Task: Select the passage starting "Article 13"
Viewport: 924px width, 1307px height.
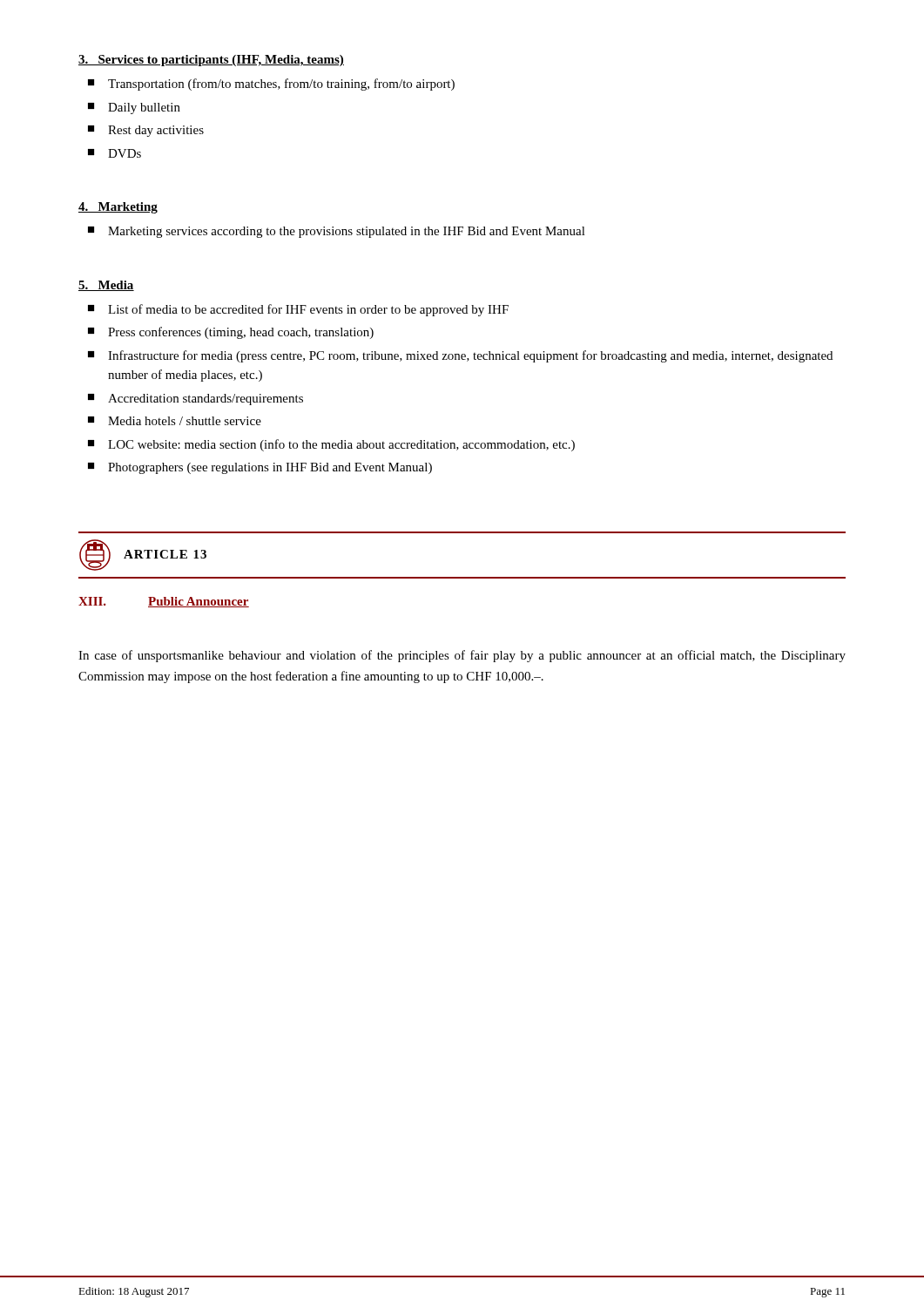Action: (x=143, y=555)
